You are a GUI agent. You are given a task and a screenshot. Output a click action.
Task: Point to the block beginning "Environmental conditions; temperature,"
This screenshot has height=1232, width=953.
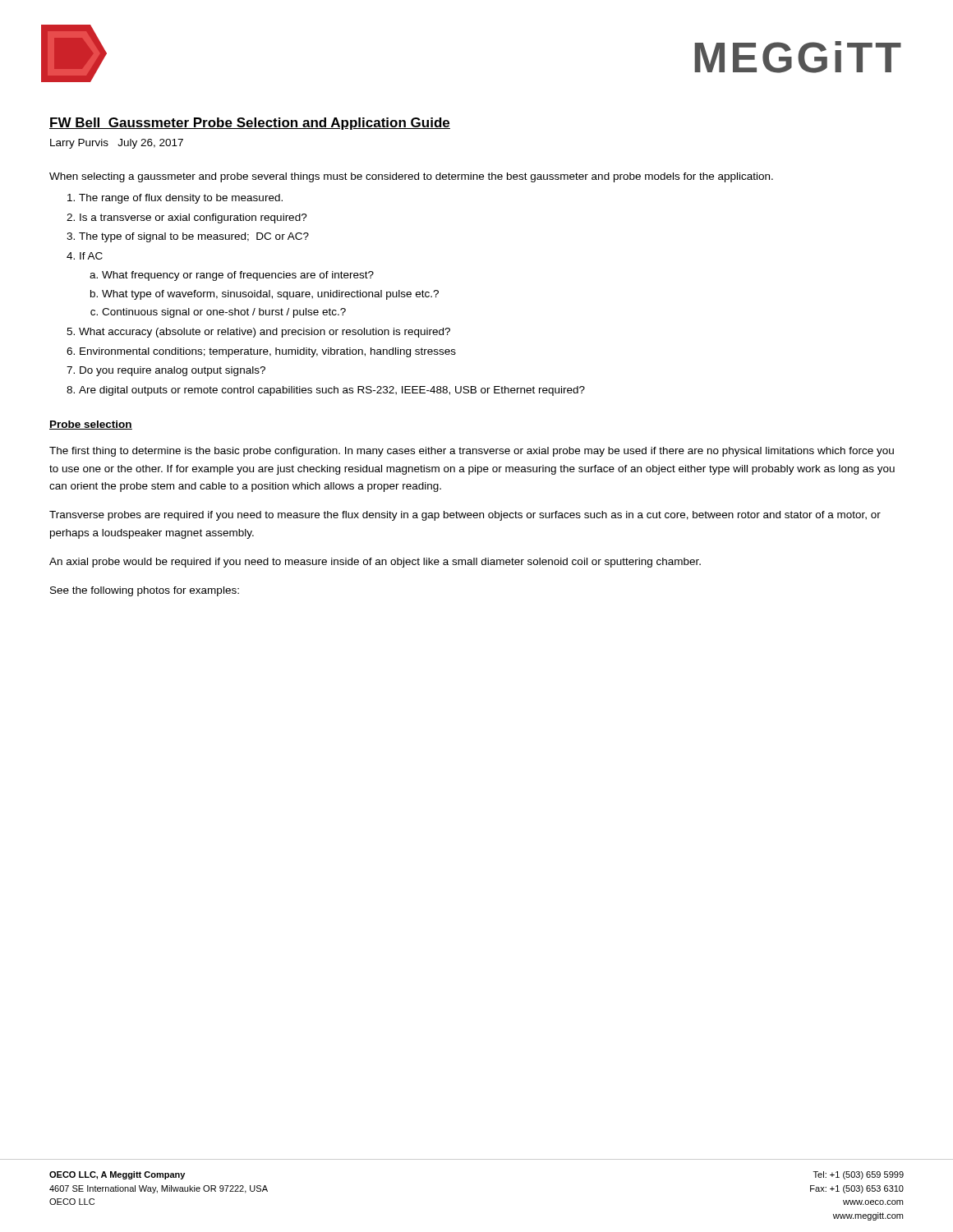click(268, 352)
